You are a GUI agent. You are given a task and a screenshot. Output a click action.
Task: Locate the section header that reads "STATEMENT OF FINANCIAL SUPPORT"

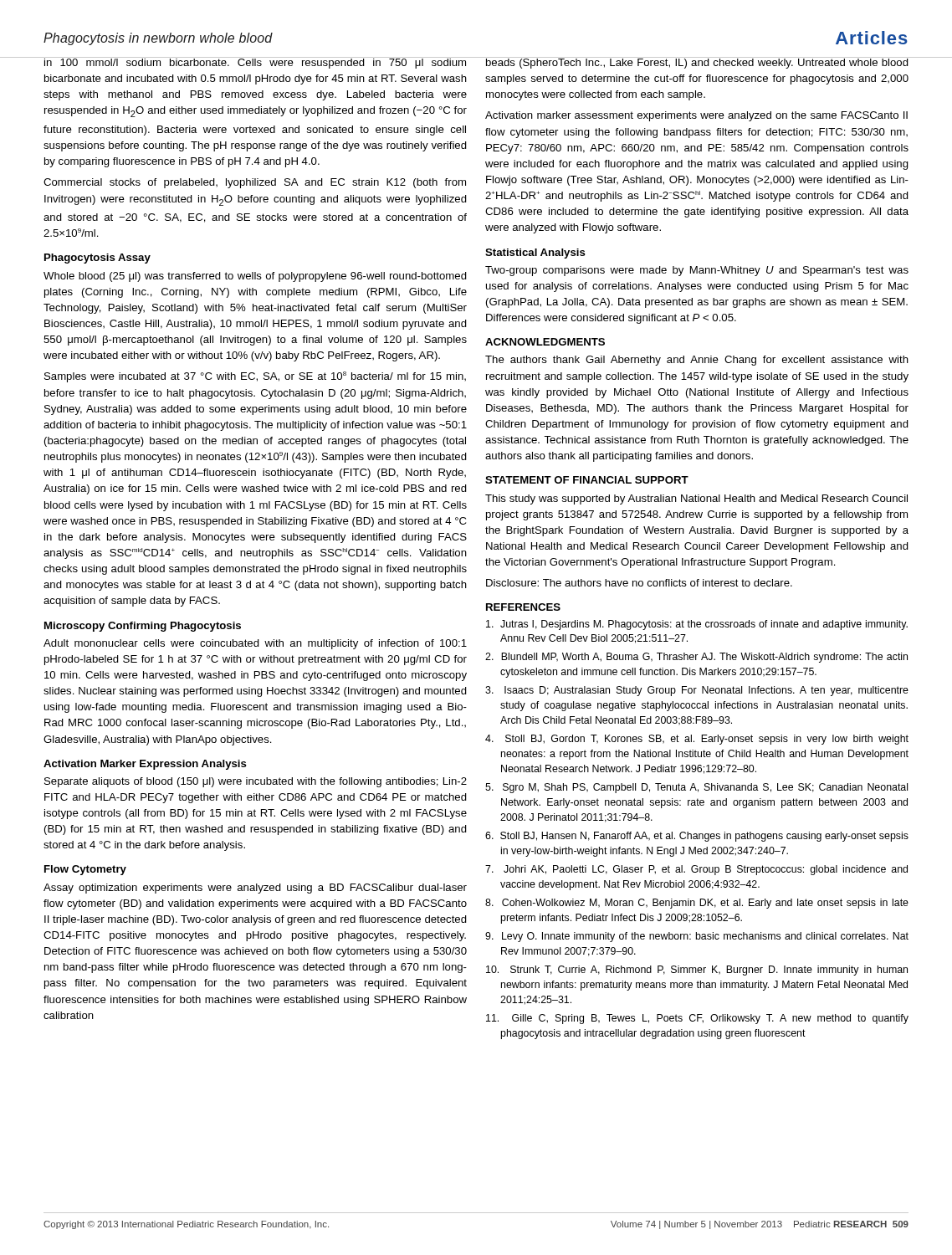pyautogui.click(x=587, y=480)
